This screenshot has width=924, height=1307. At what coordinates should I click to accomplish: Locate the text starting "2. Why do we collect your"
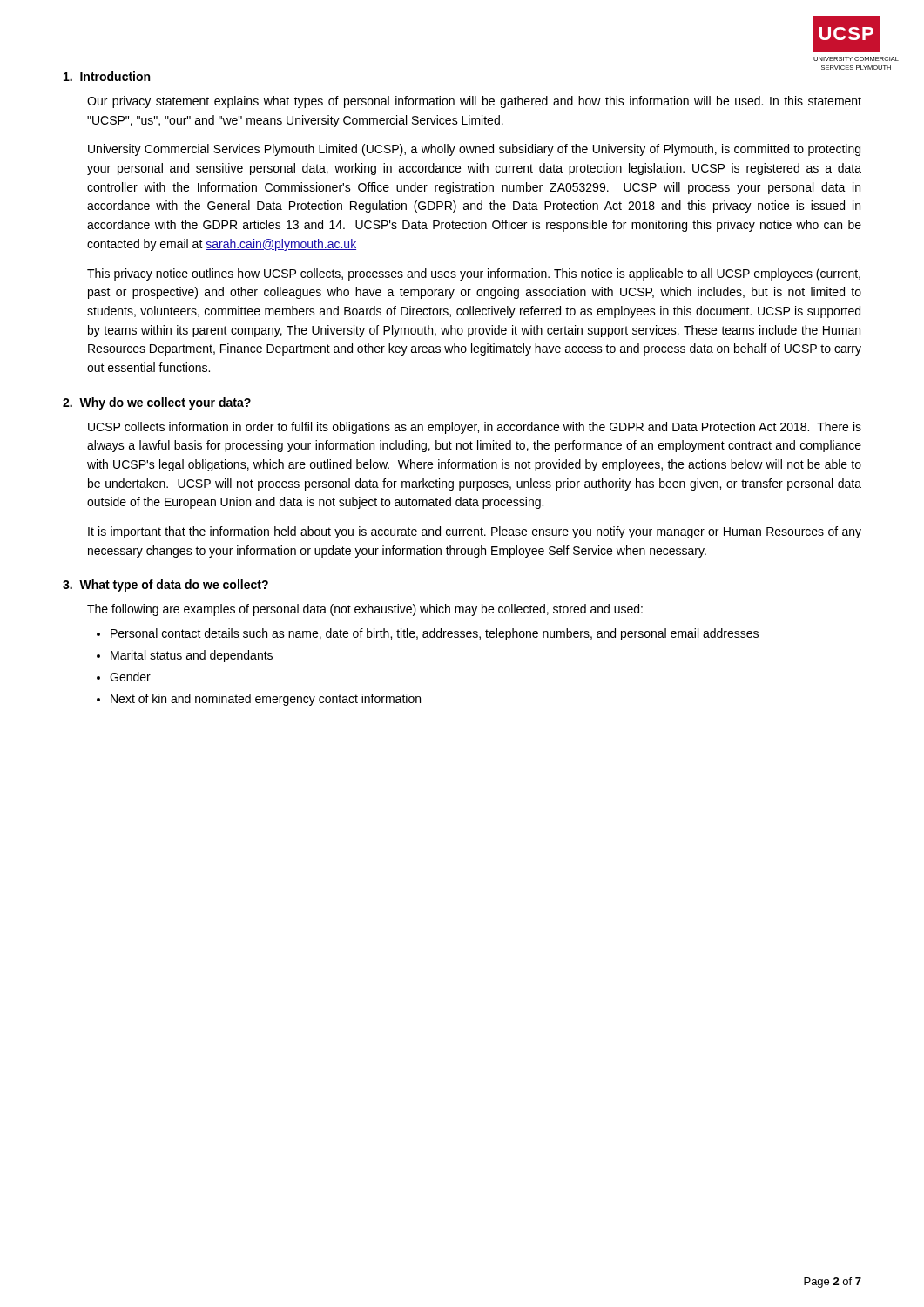[157, 402]
